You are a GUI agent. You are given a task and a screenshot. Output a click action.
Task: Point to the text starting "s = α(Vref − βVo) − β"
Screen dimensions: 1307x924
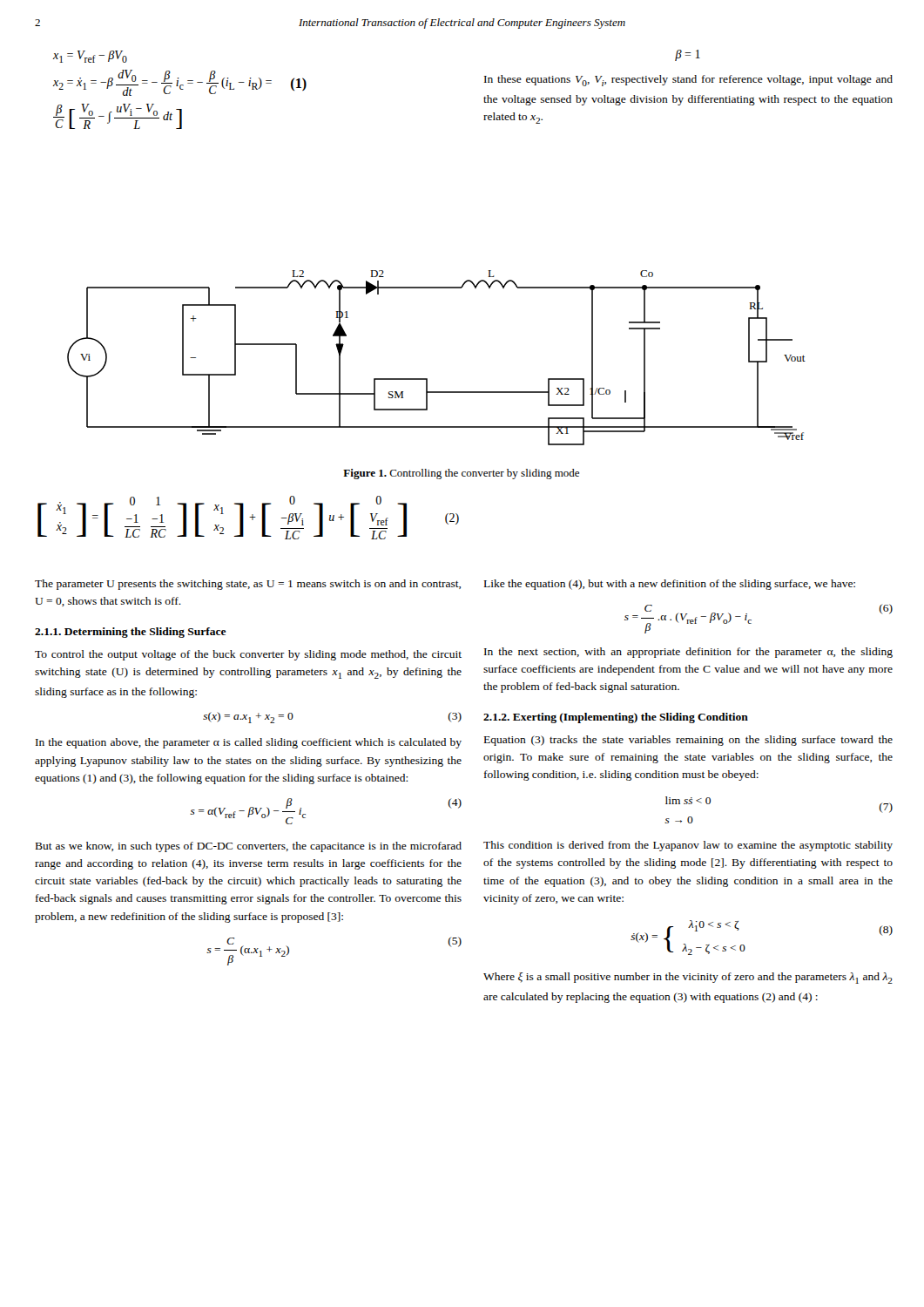(x=256, y=811)
